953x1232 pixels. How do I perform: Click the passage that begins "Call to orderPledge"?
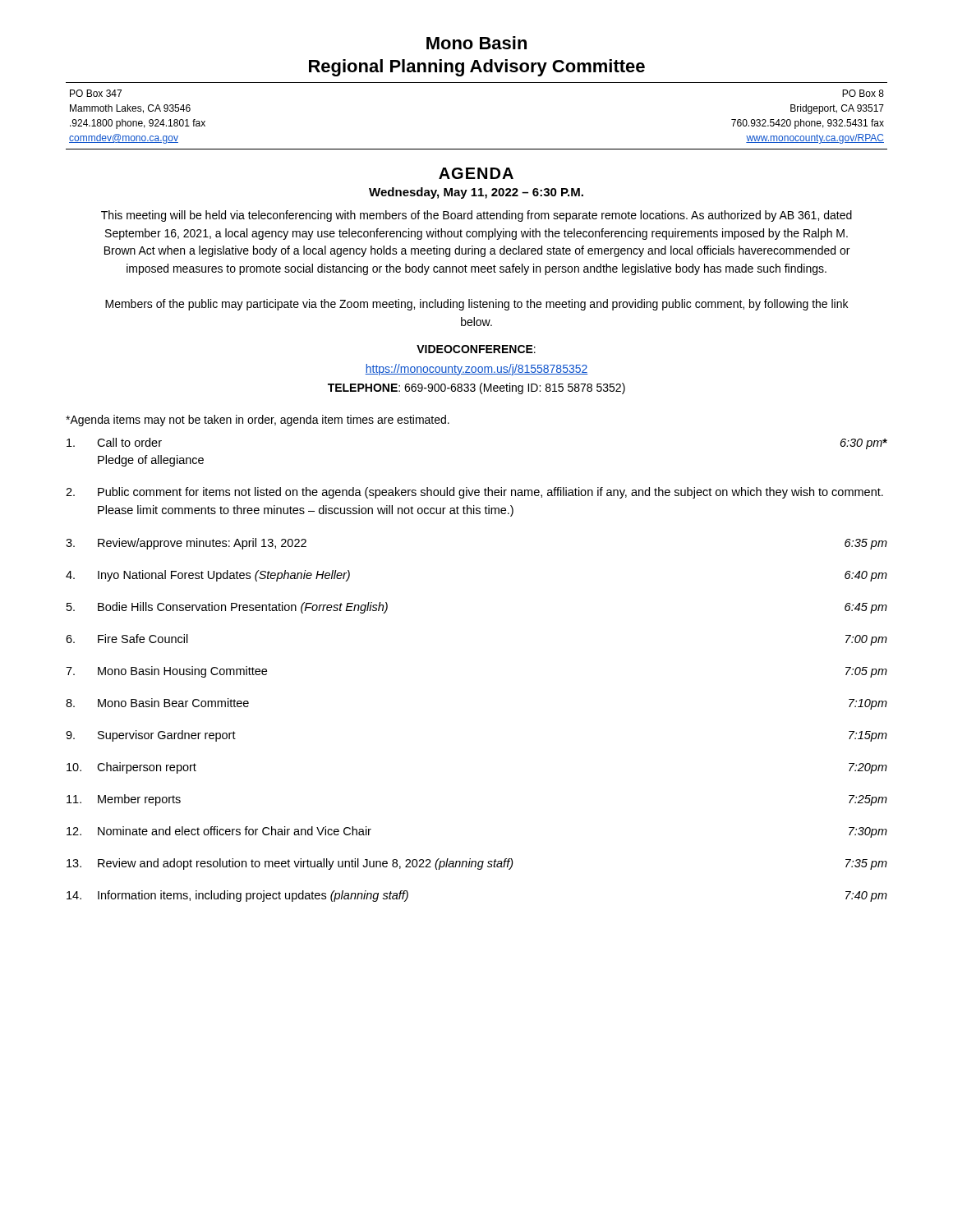tap(125, 443)
